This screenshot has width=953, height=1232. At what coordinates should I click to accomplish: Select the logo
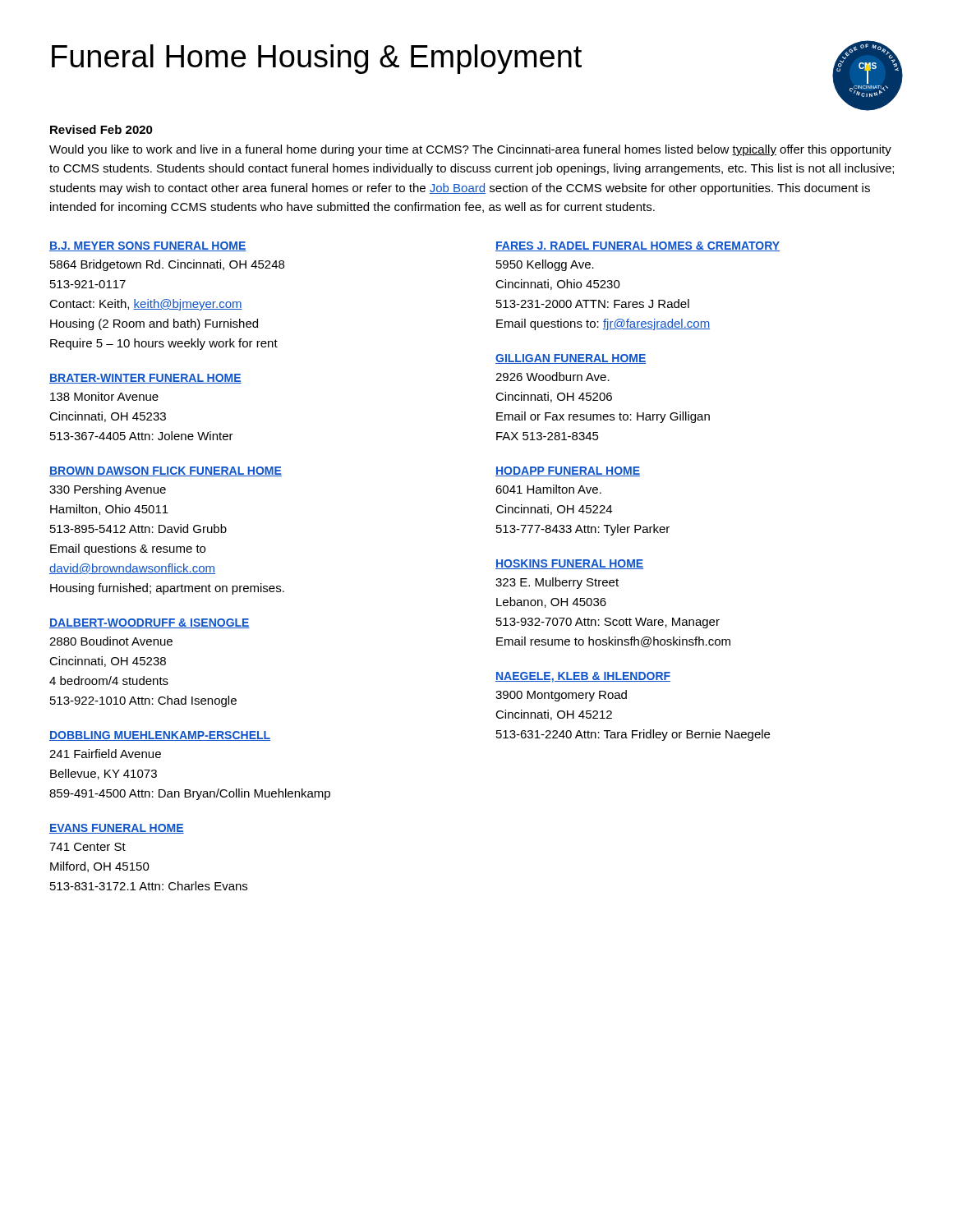click(x=859, y=77)
